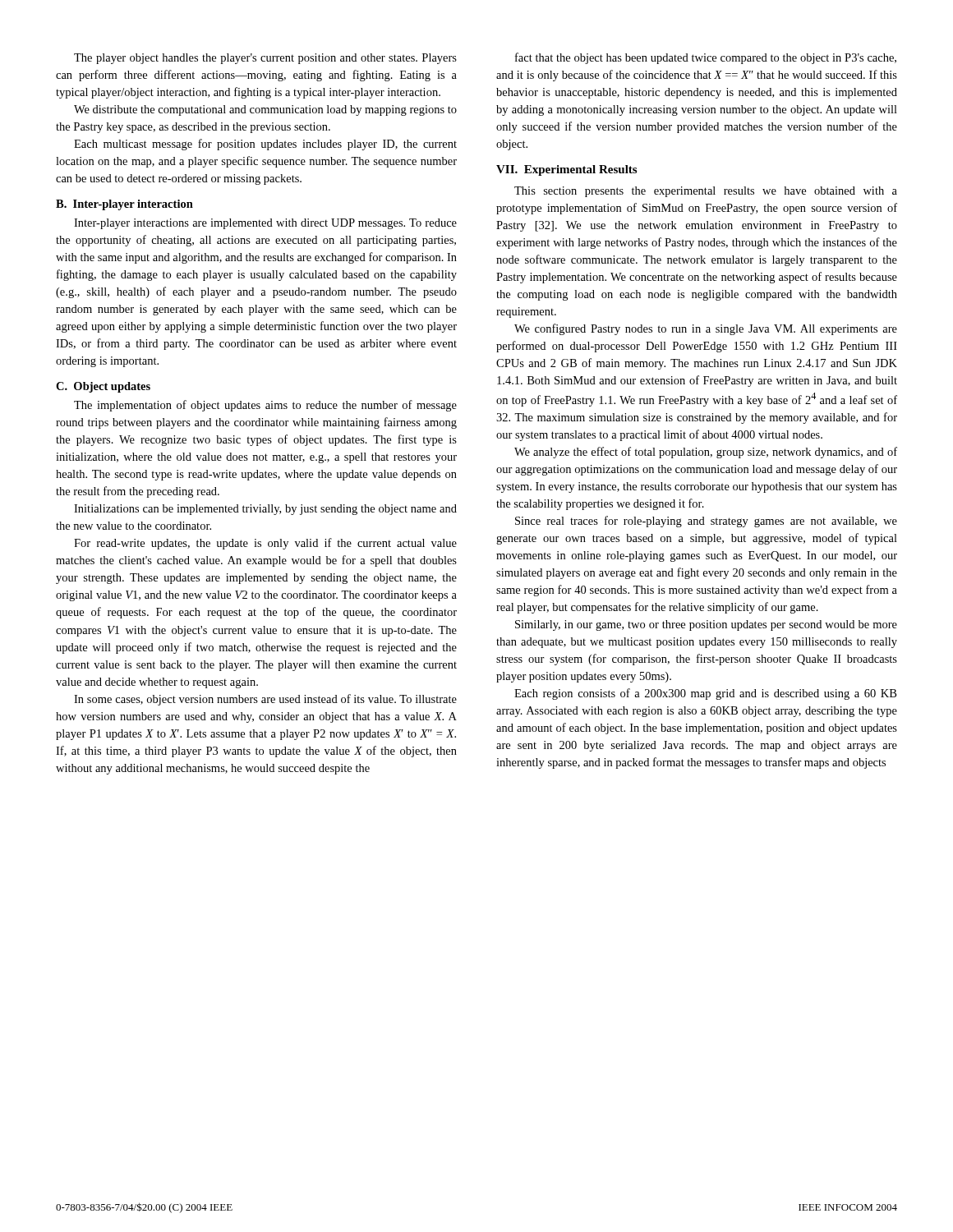Click on the text block with the text "Each region consists of a 200x300 map"
953x1232 pixels.
pyautogui.click(x=697, y=728)
